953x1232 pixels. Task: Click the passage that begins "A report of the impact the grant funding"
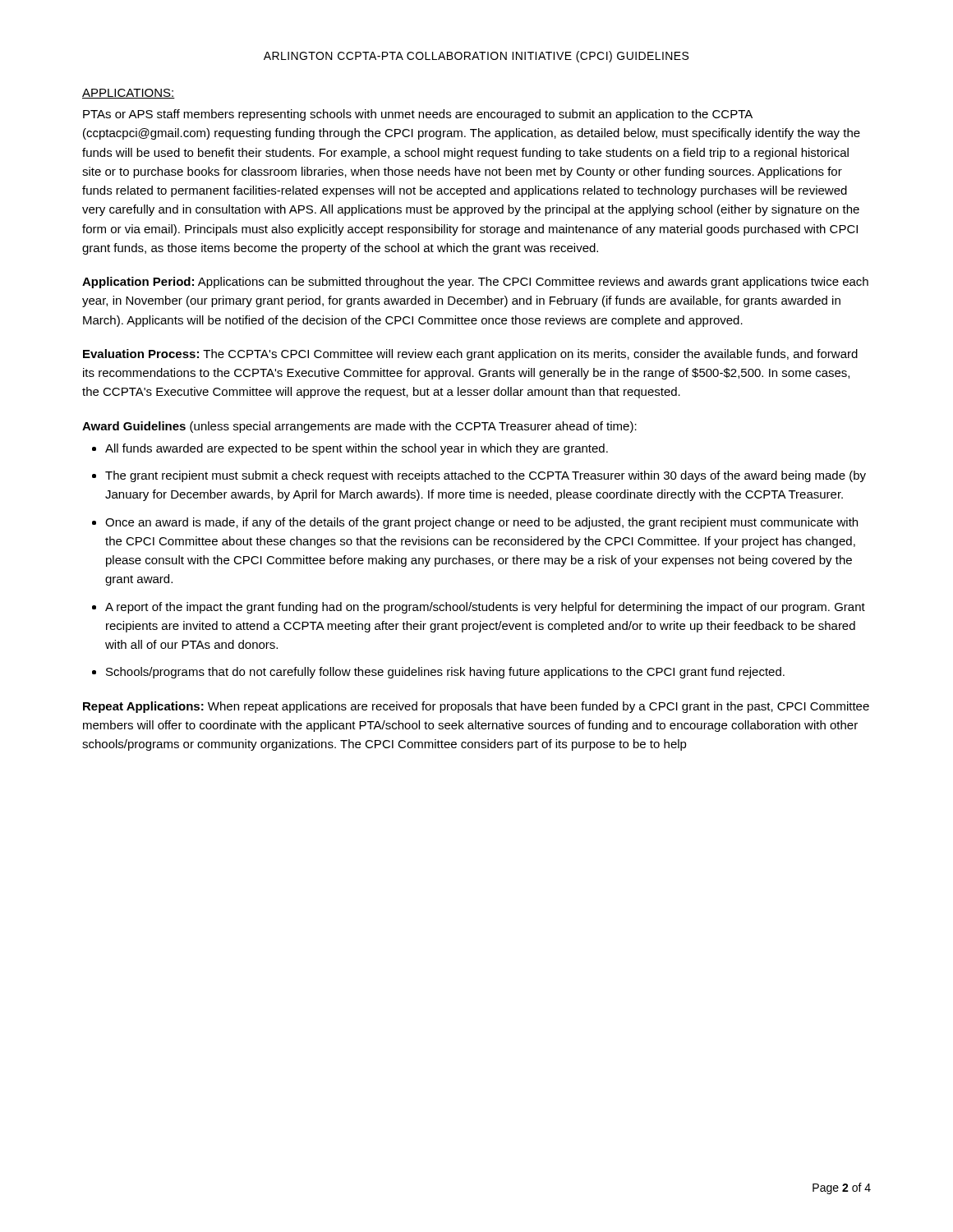488,625
